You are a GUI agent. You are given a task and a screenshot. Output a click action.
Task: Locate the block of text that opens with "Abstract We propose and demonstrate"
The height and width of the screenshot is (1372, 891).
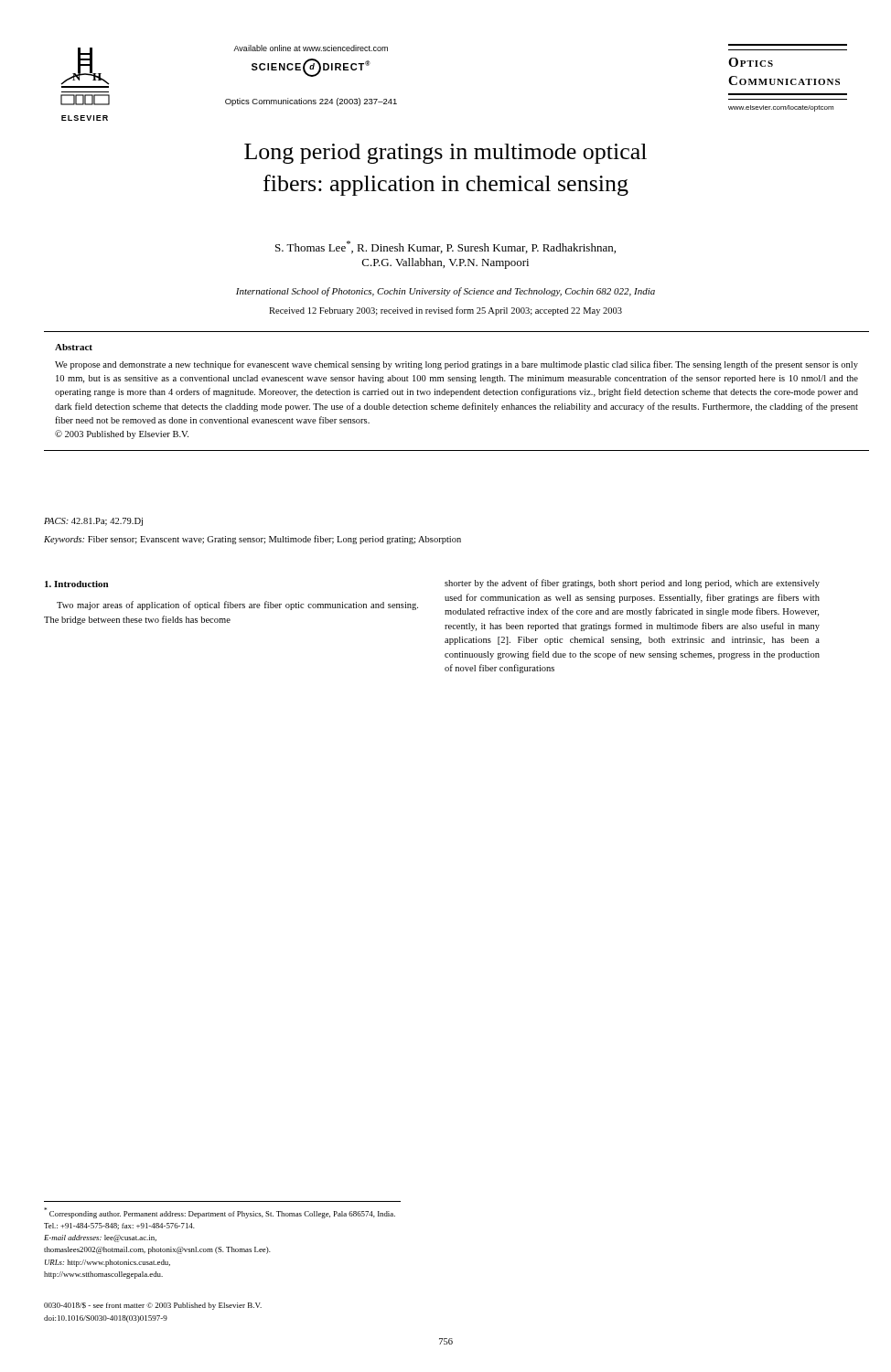click(x=456, y=391)
